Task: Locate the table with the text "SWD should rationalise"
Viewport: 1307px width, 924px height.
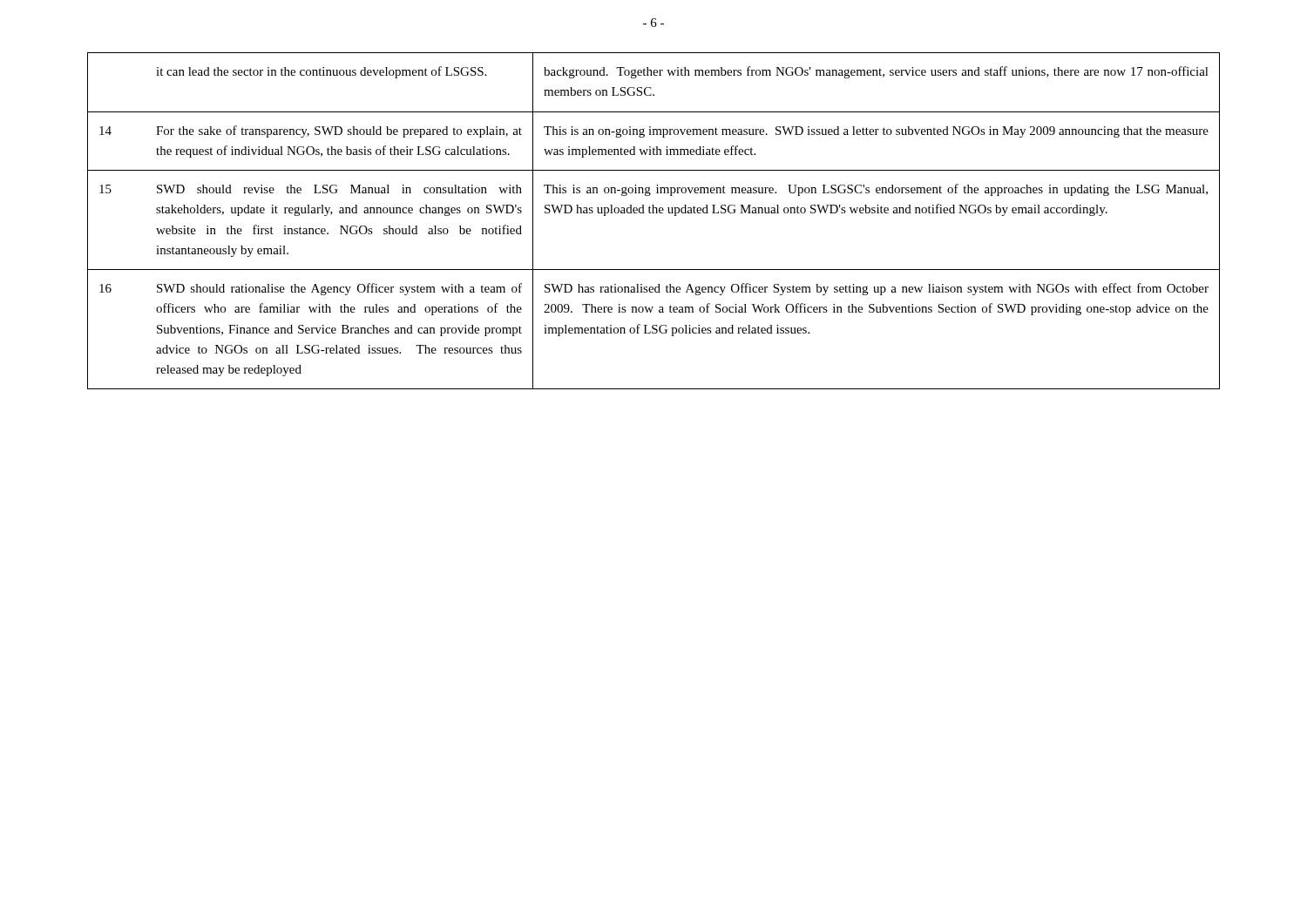Action: tap(654, 221)
